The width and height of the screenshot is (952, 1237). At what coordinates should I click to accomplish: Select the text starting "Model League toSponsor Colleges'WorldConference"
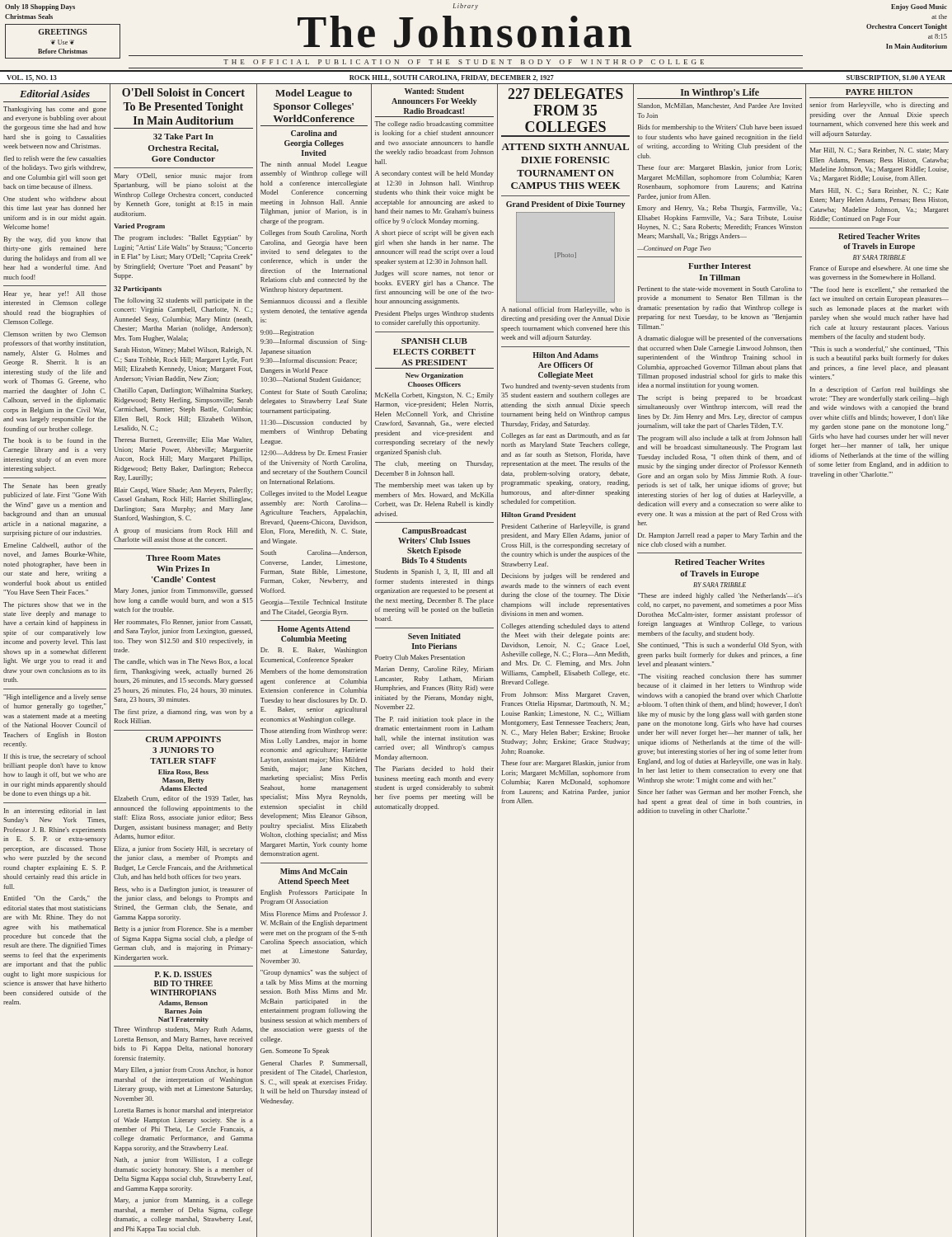pyautogui.click(x=314, y=106)
